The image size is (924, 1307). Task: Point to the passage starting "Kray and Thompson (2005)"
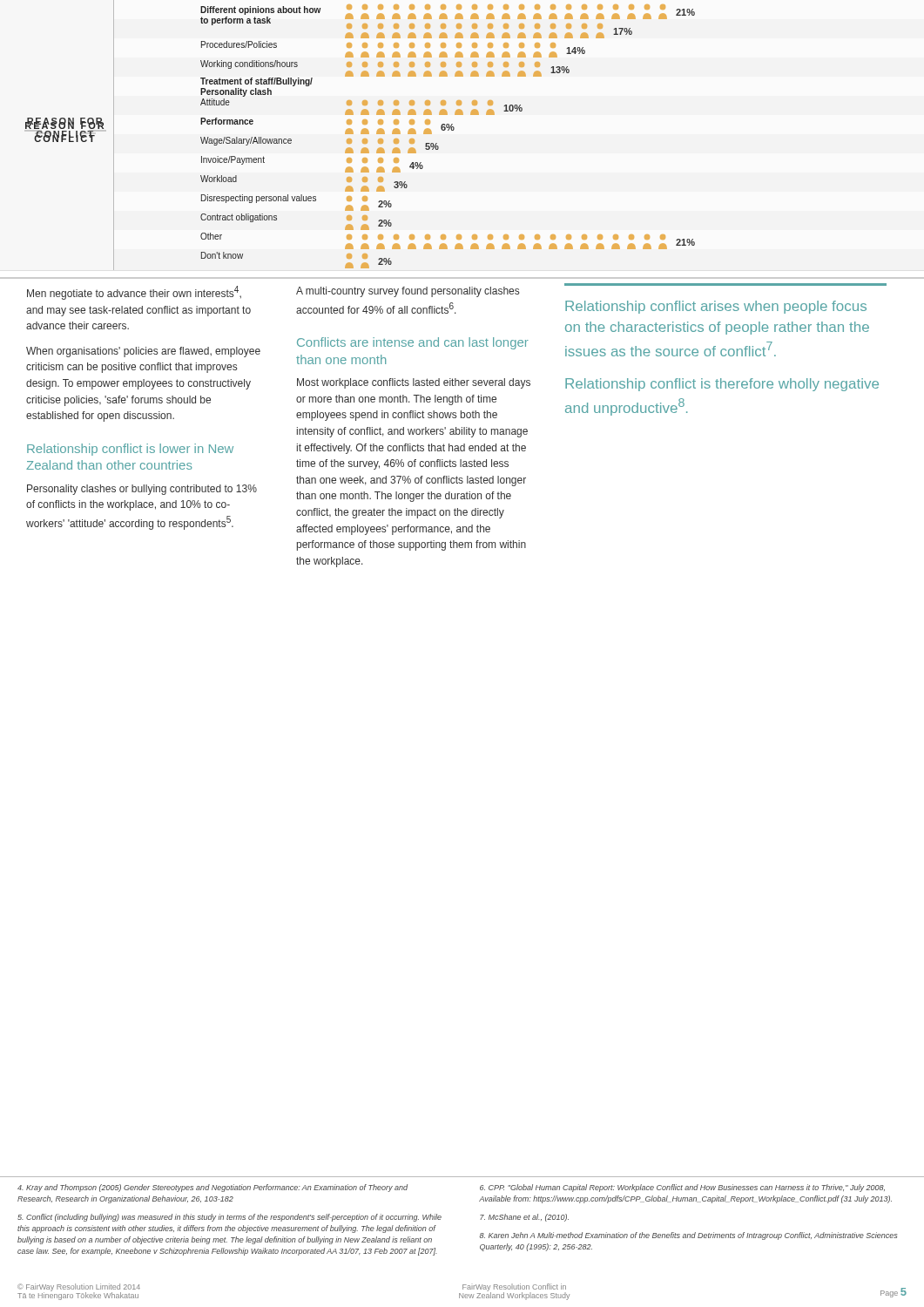pos(212,1193)
